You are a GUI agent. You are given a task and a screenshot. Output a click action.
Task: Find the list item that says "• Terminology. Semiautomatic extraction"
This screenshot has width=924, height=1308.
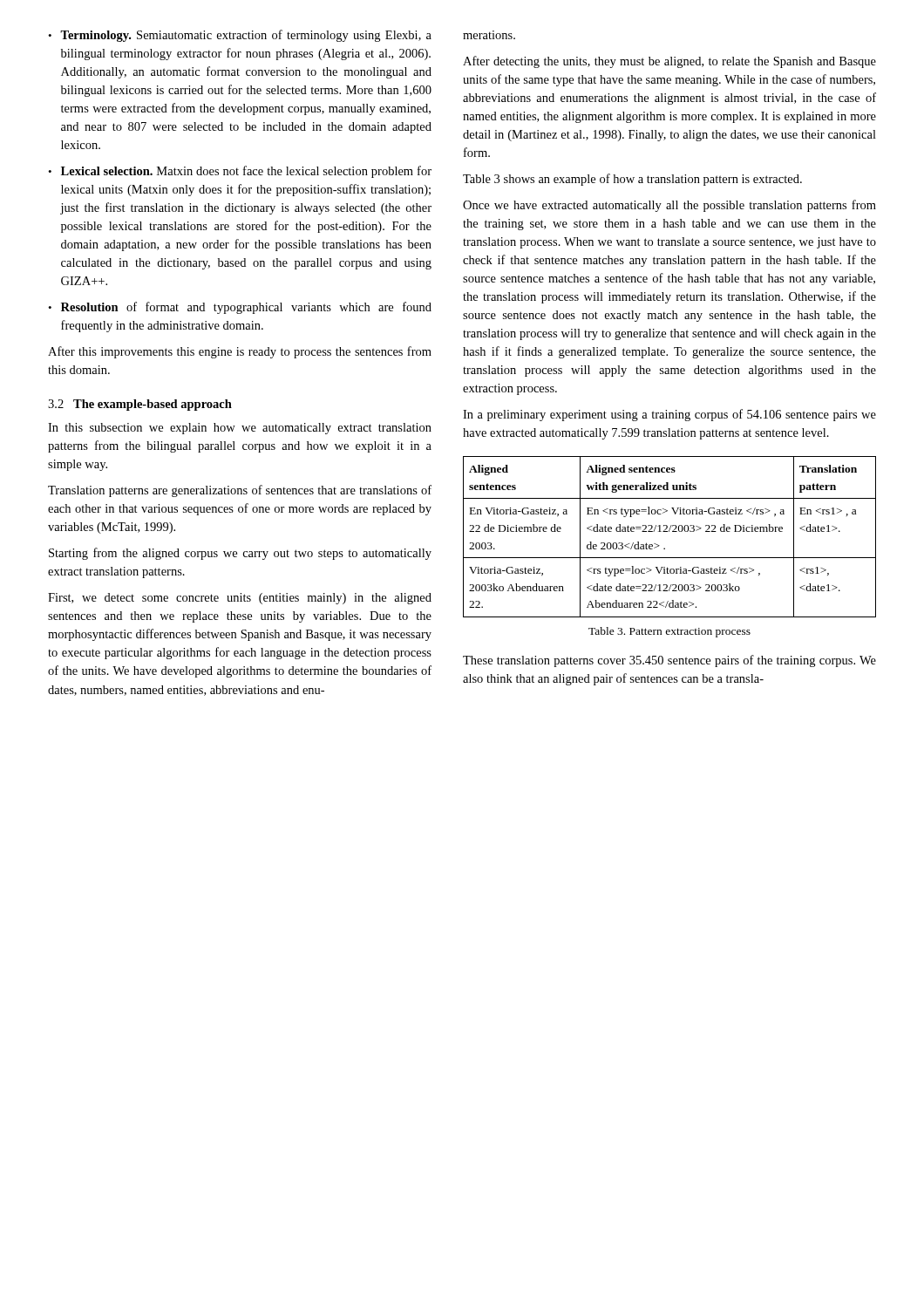pos(240,90)
